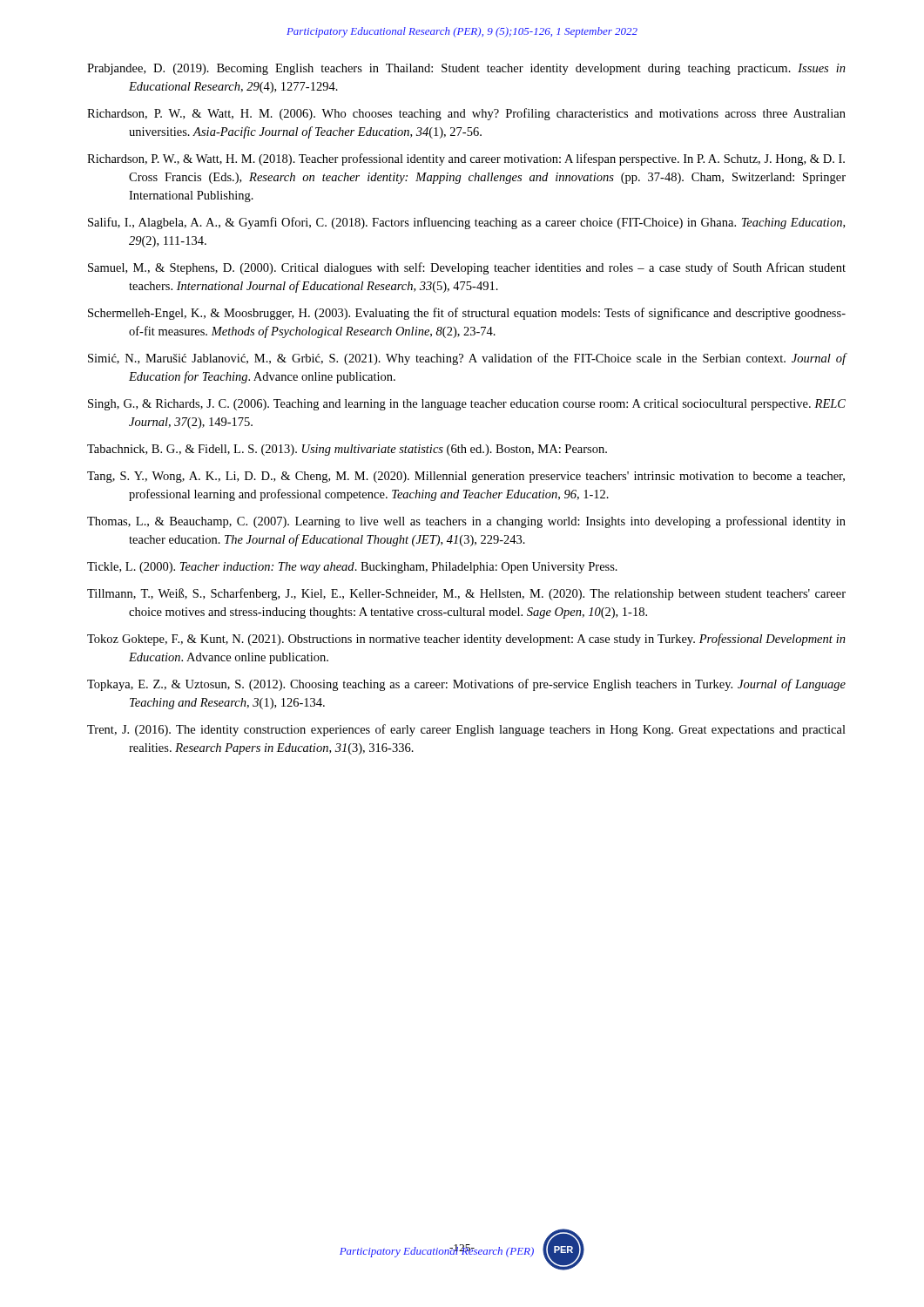Find the list item that says "Simić, N., Marušić Jablanović,"

coord(466,367)
